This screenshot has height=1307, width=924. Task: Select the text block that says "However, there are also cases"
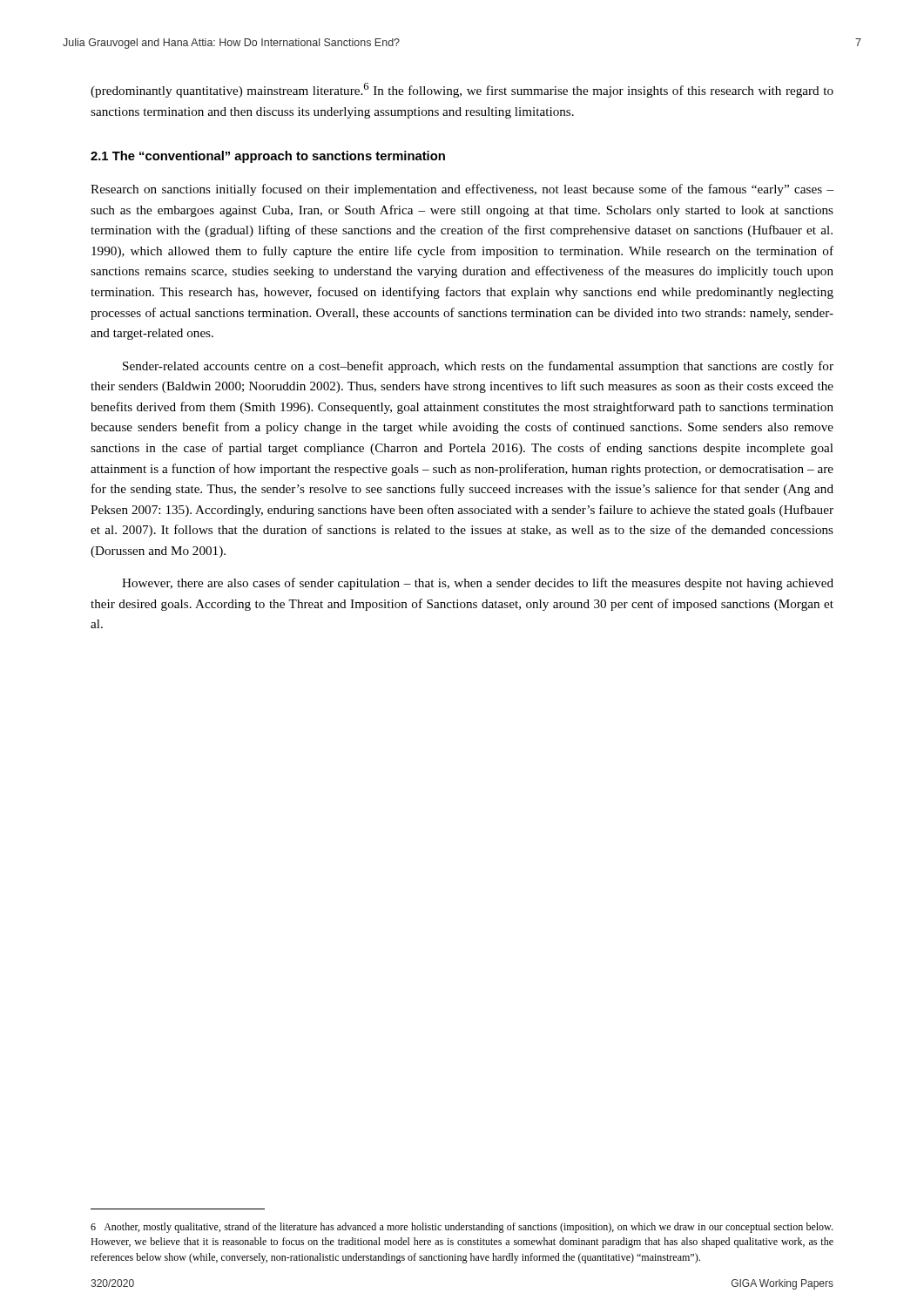click(462, 603)
